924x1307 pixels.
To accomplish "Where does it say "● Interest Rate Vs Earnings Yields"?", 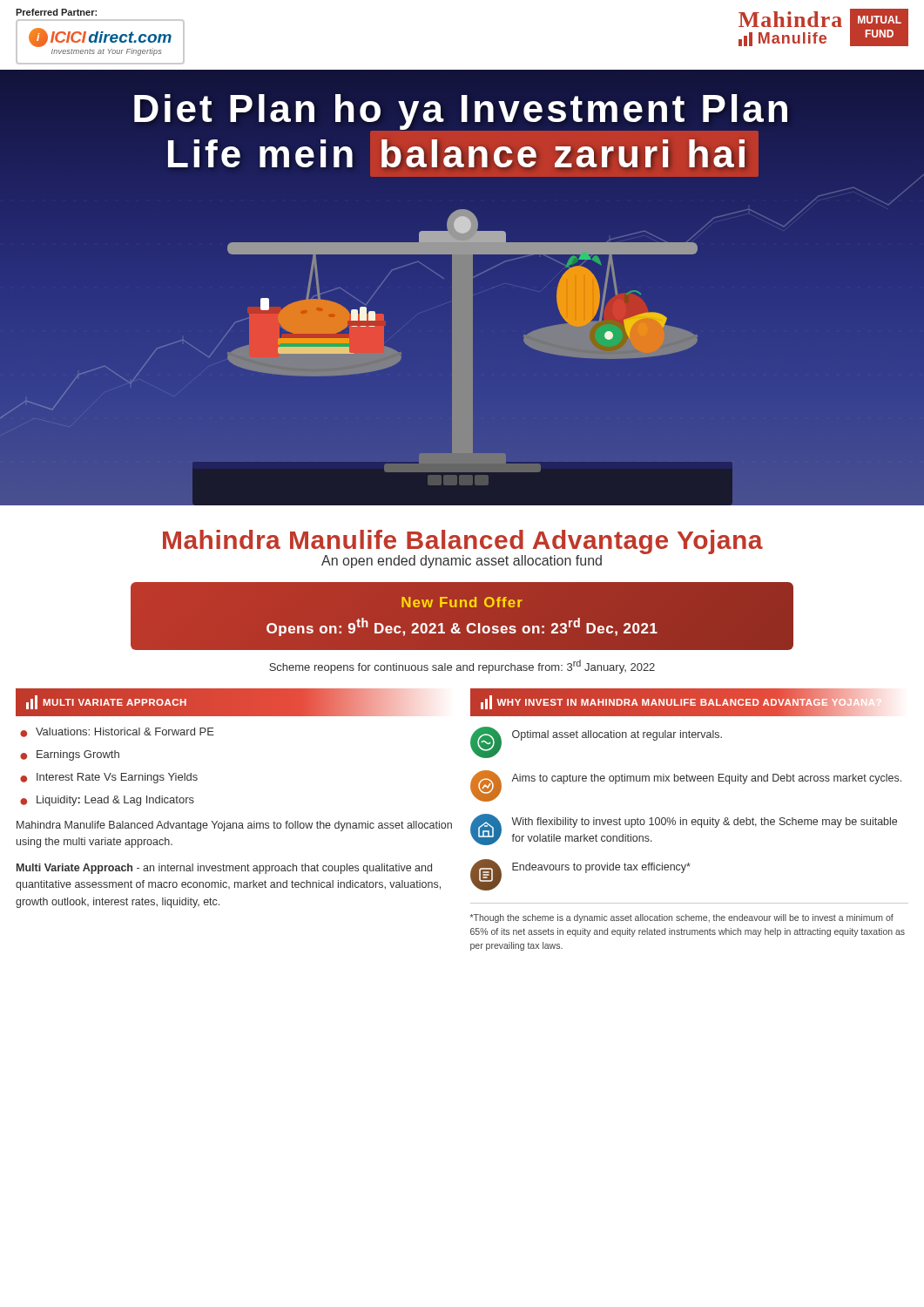I will point(109,778).
